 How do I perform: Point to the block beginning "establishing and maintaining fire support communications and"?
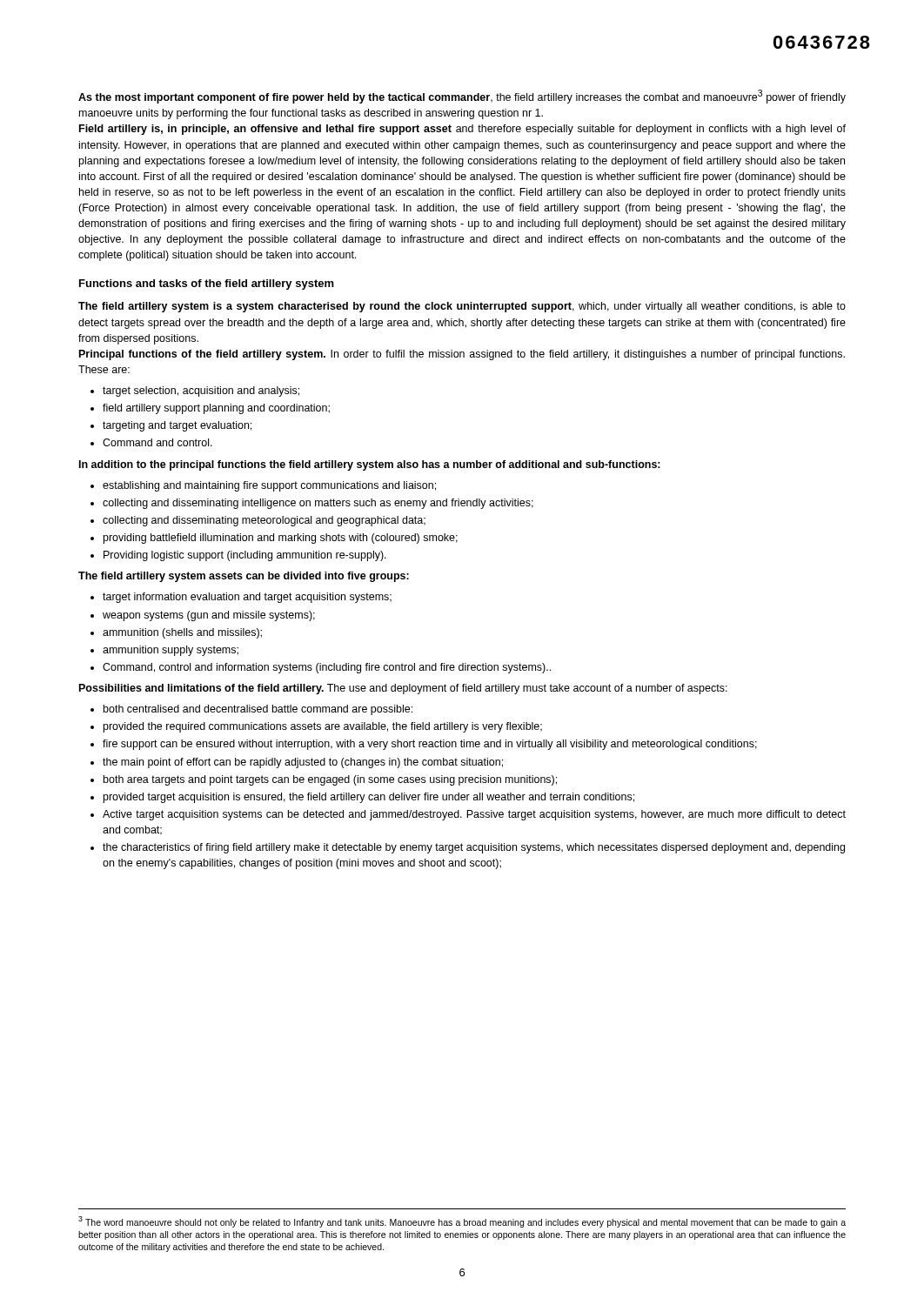(270, 485)
